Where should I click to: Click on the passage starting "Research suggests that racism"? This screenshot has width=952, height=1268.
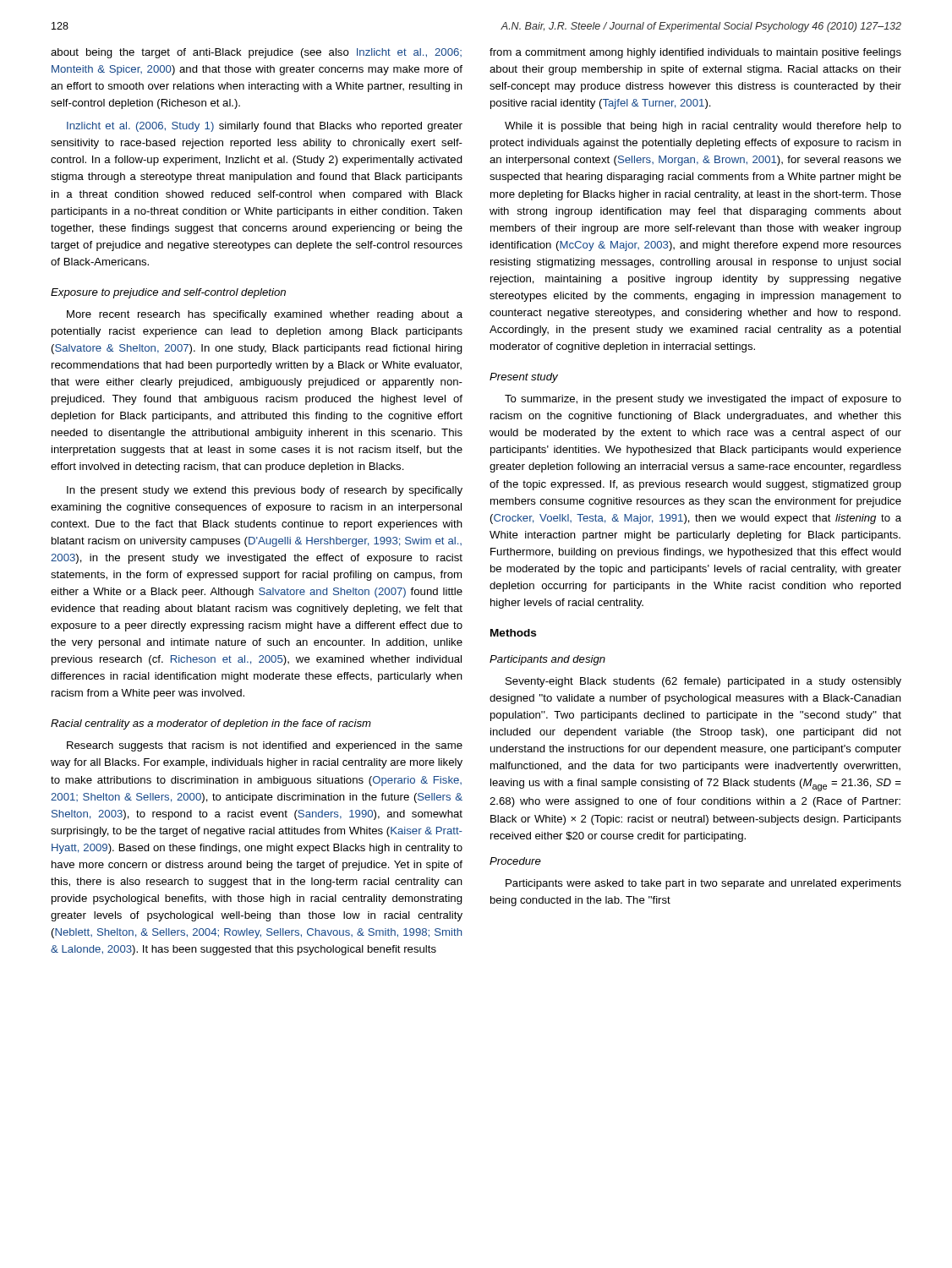[257, 847]
